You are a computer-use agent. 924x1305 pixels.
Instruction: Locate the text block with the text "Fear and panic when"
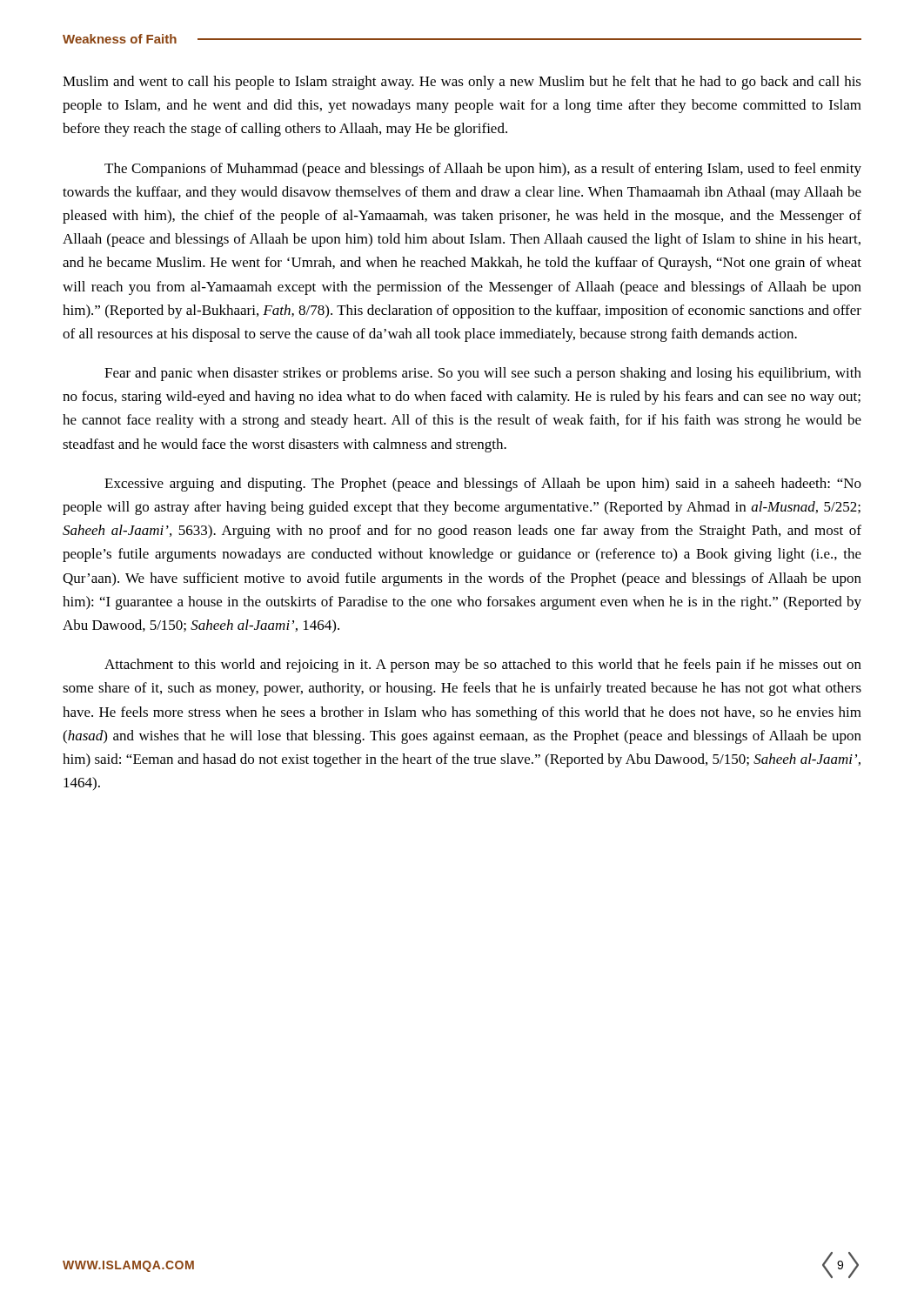click(462, 408)
